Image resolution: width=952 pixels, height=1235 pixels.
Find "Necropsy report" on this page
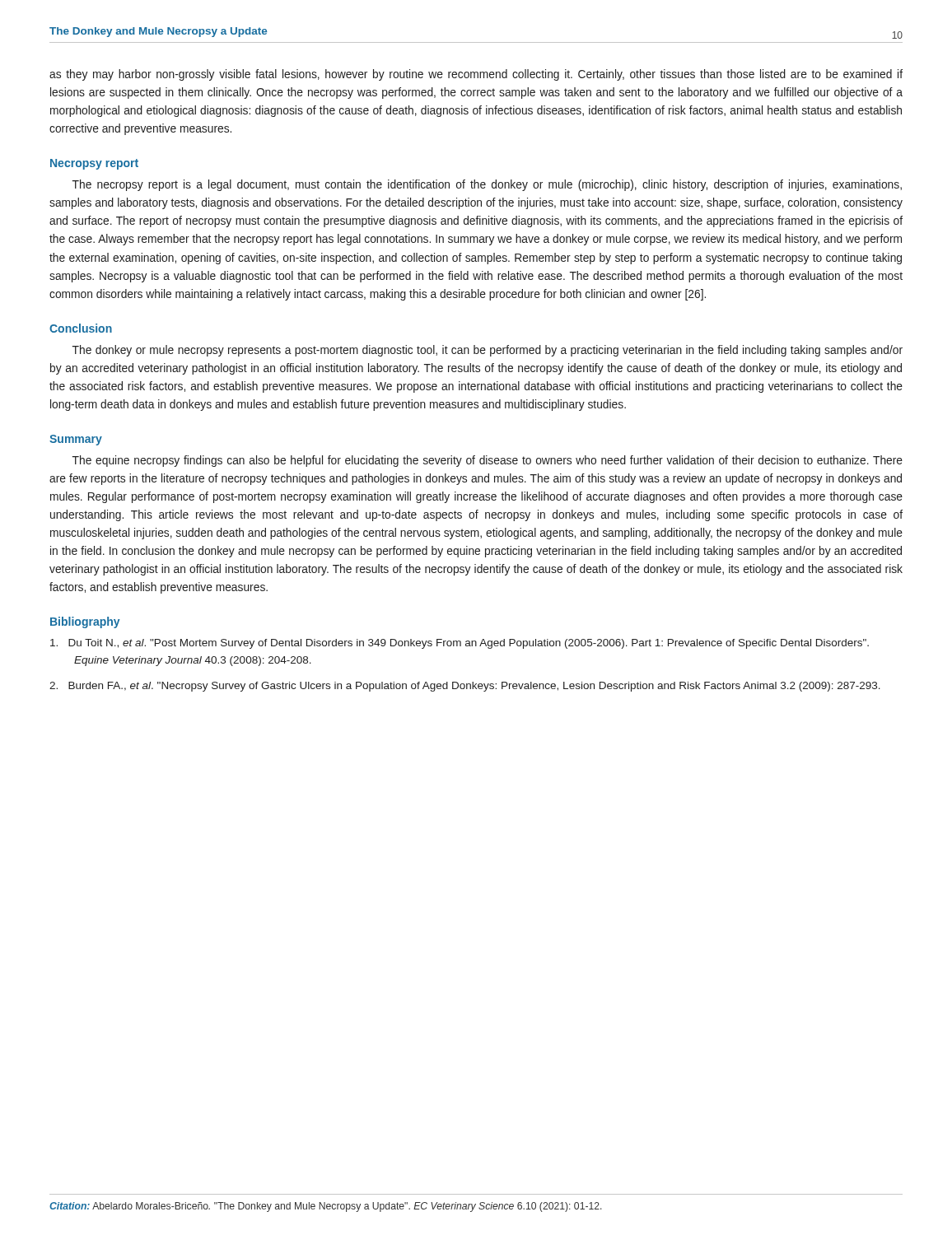click(94, 163)
